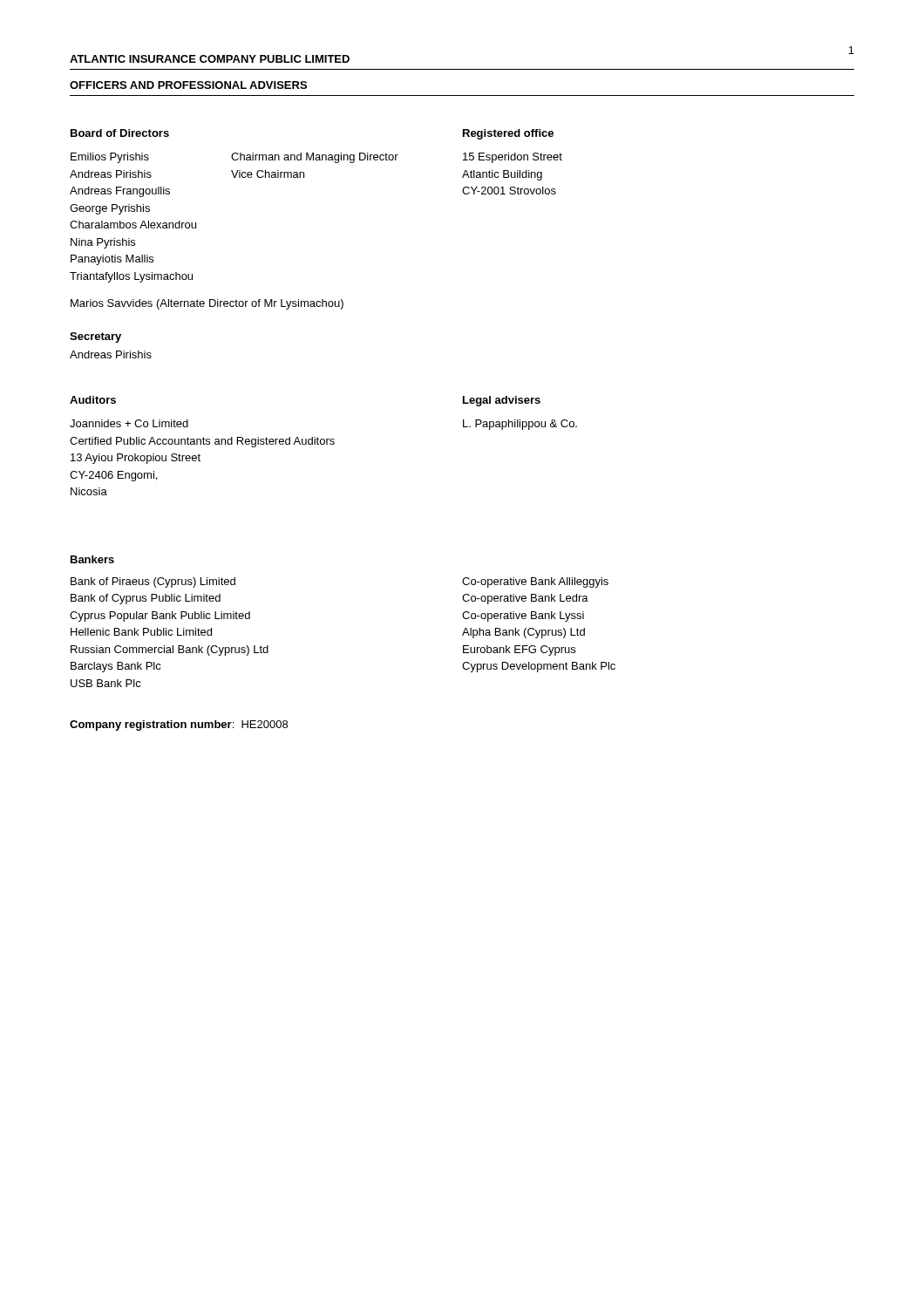The height and width of the screenshot is (1308, 924).
Task: Locate the section header containing "Registered office"
Action: click(508, 133)
